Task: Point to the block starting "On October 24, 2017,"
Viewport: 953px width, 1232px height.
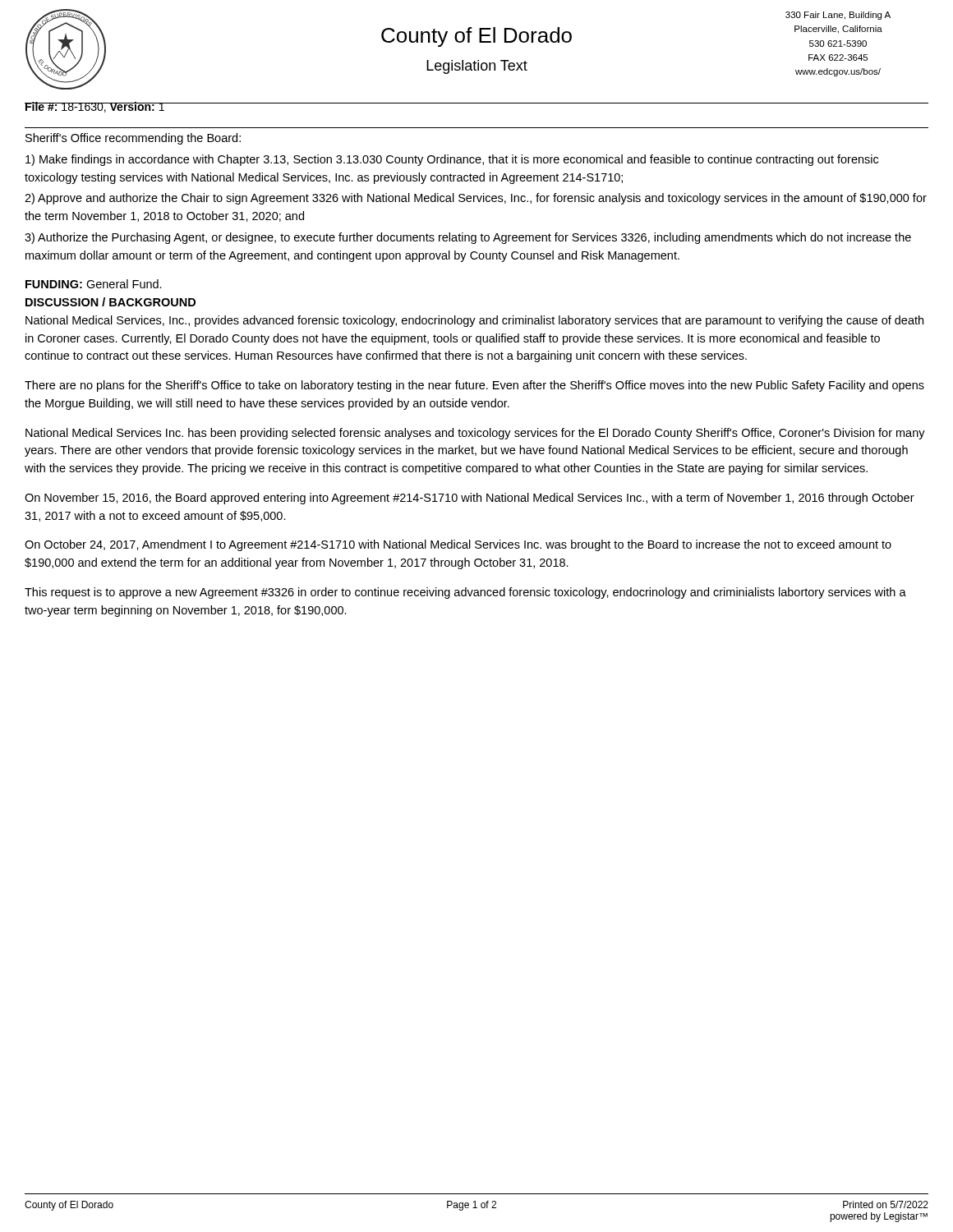Action: pos(476,554)
